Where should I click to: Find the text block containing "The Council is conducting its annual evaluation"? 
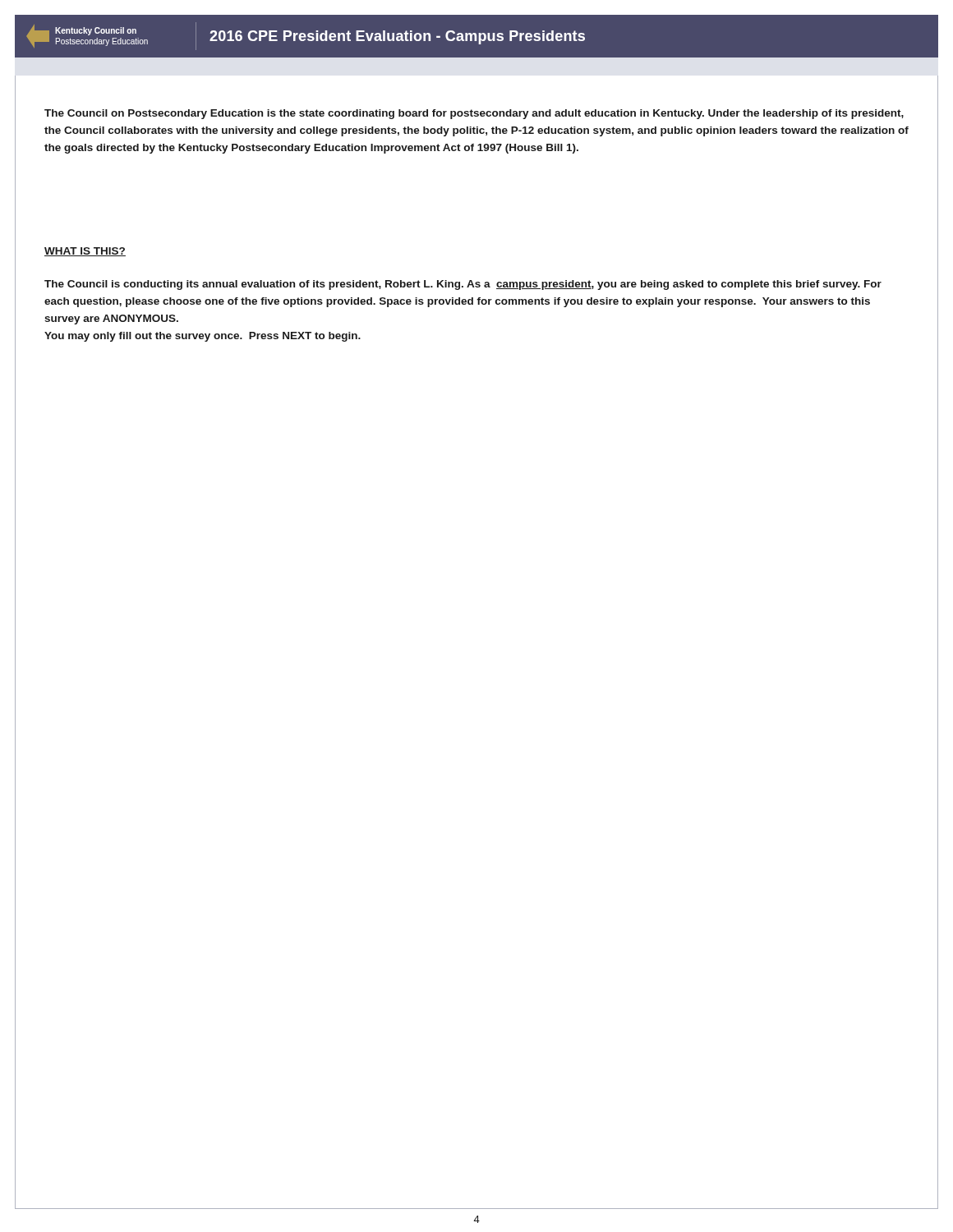(476, 310)
